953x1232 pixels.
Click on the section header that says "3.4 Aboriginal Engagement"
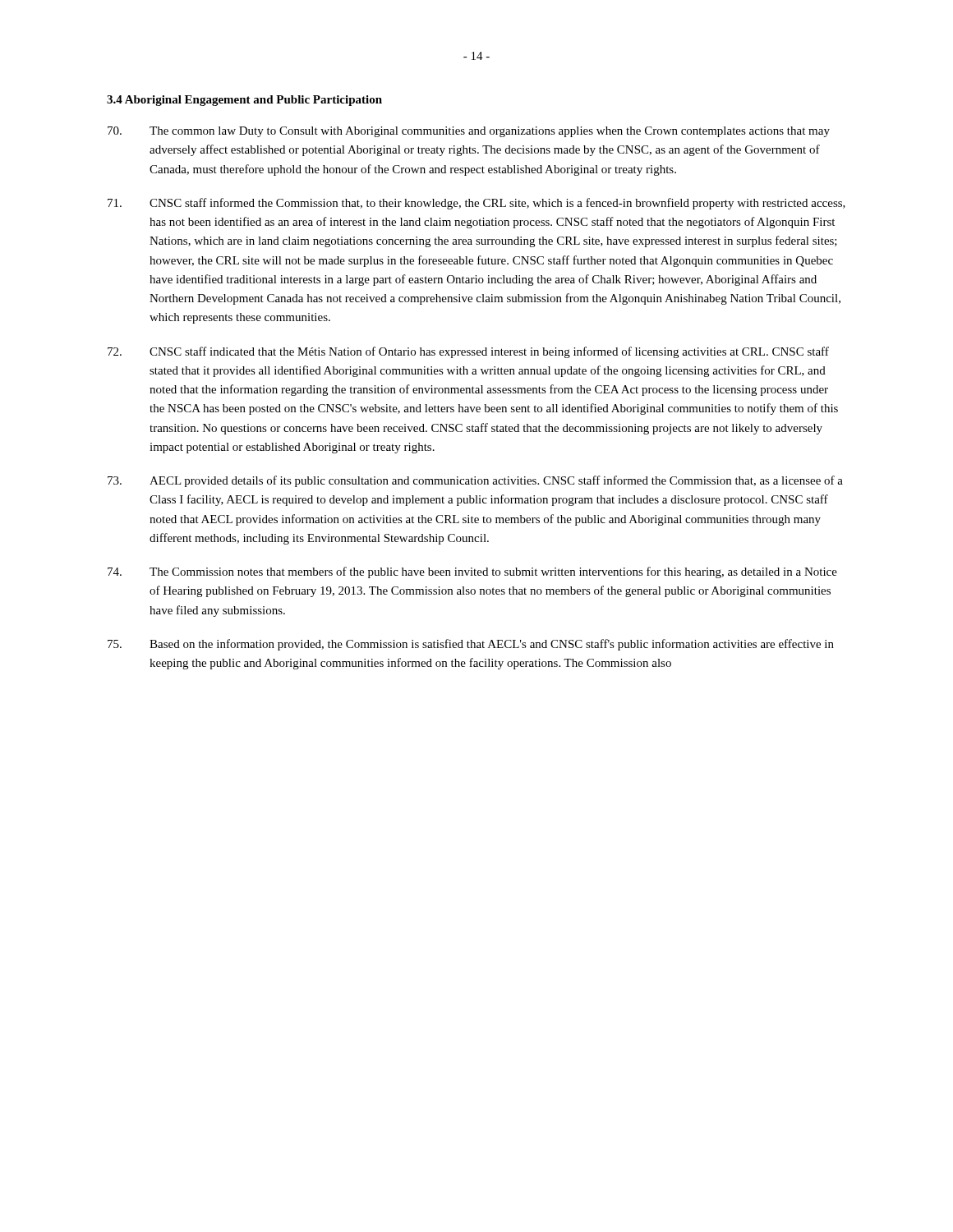pos(244,99)
